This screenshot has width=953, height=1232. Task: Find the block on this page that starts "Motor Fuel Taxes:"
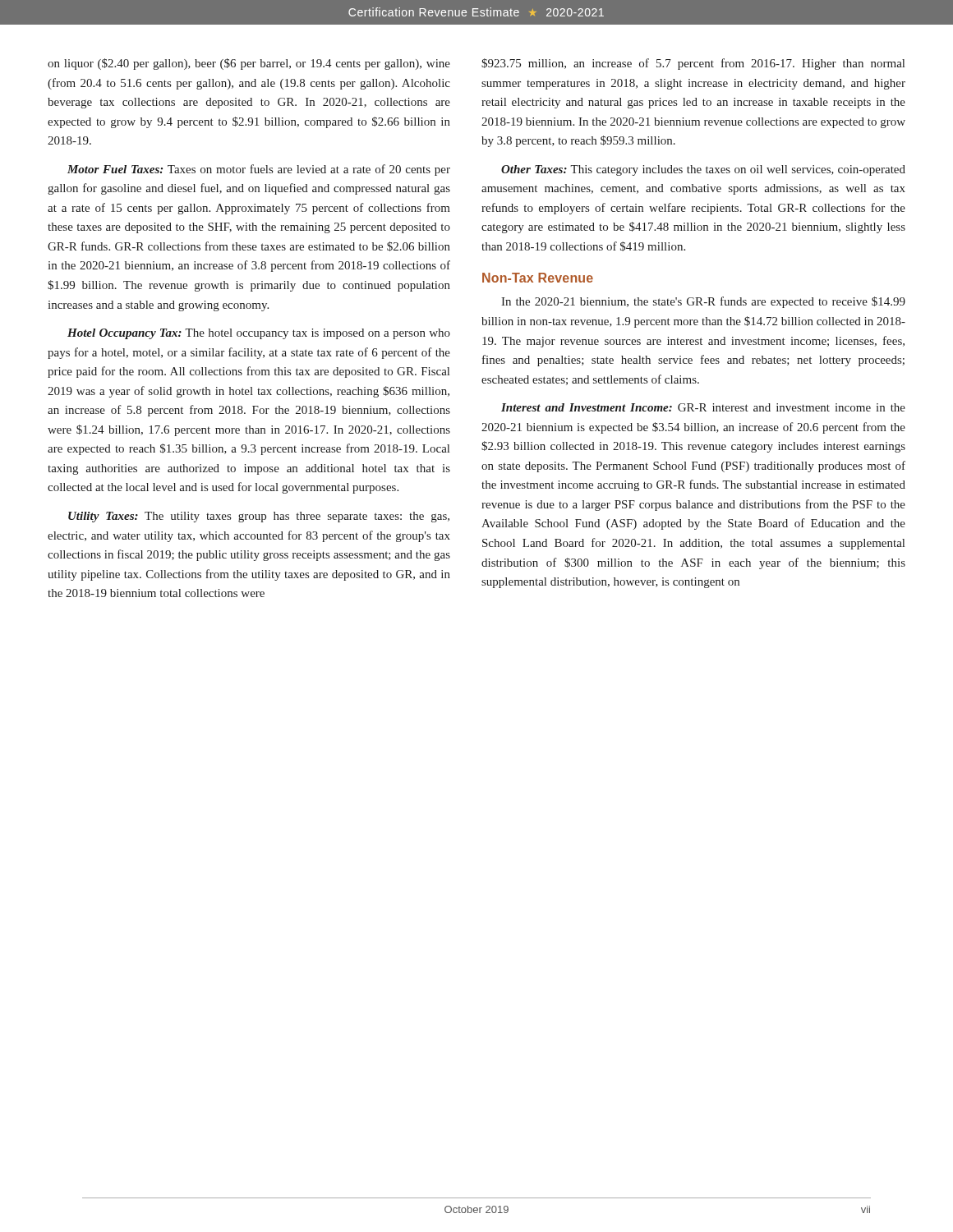[x=249, y=237]
